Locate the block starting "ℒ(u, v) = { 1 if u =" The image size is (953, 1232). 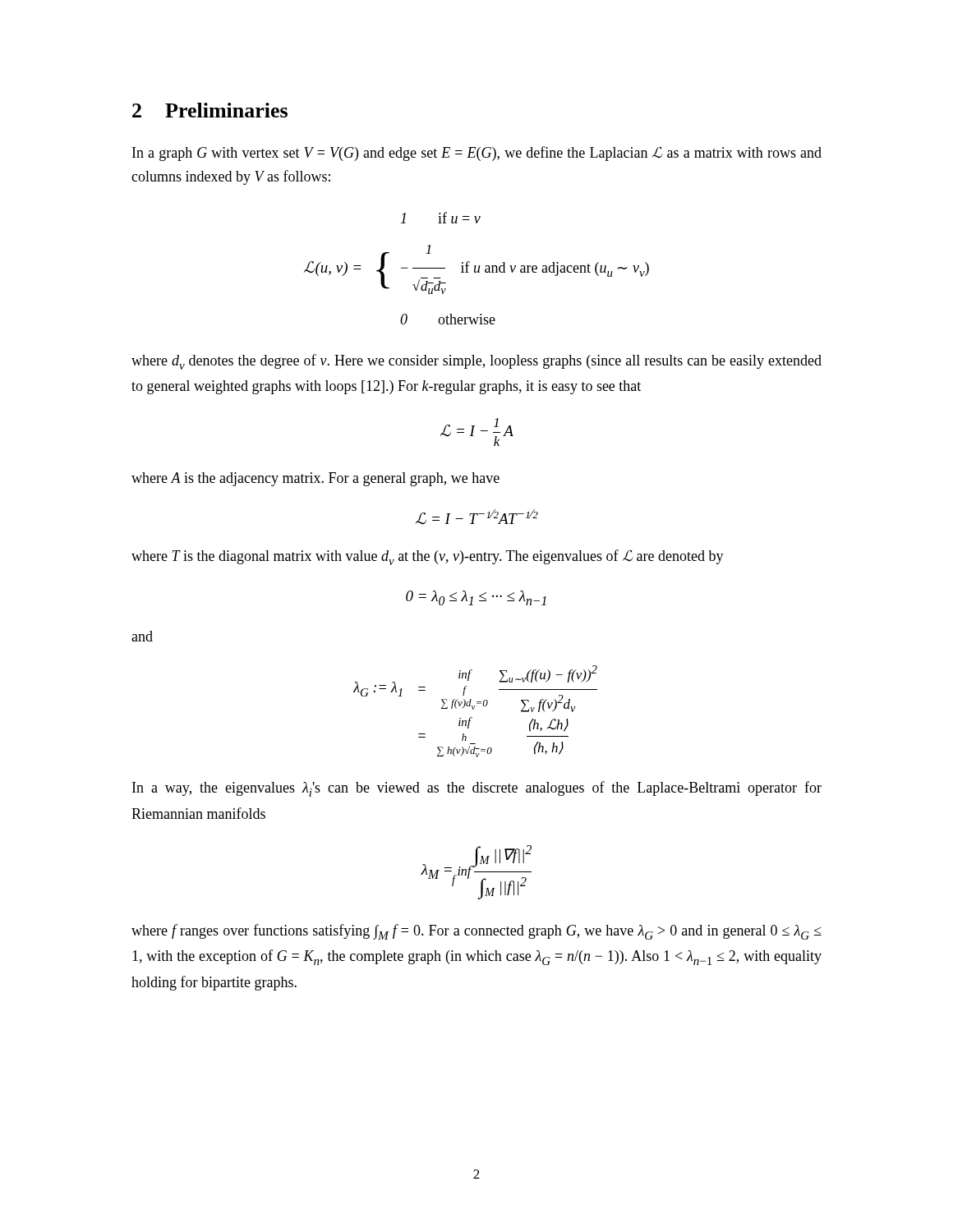[476, 269]
